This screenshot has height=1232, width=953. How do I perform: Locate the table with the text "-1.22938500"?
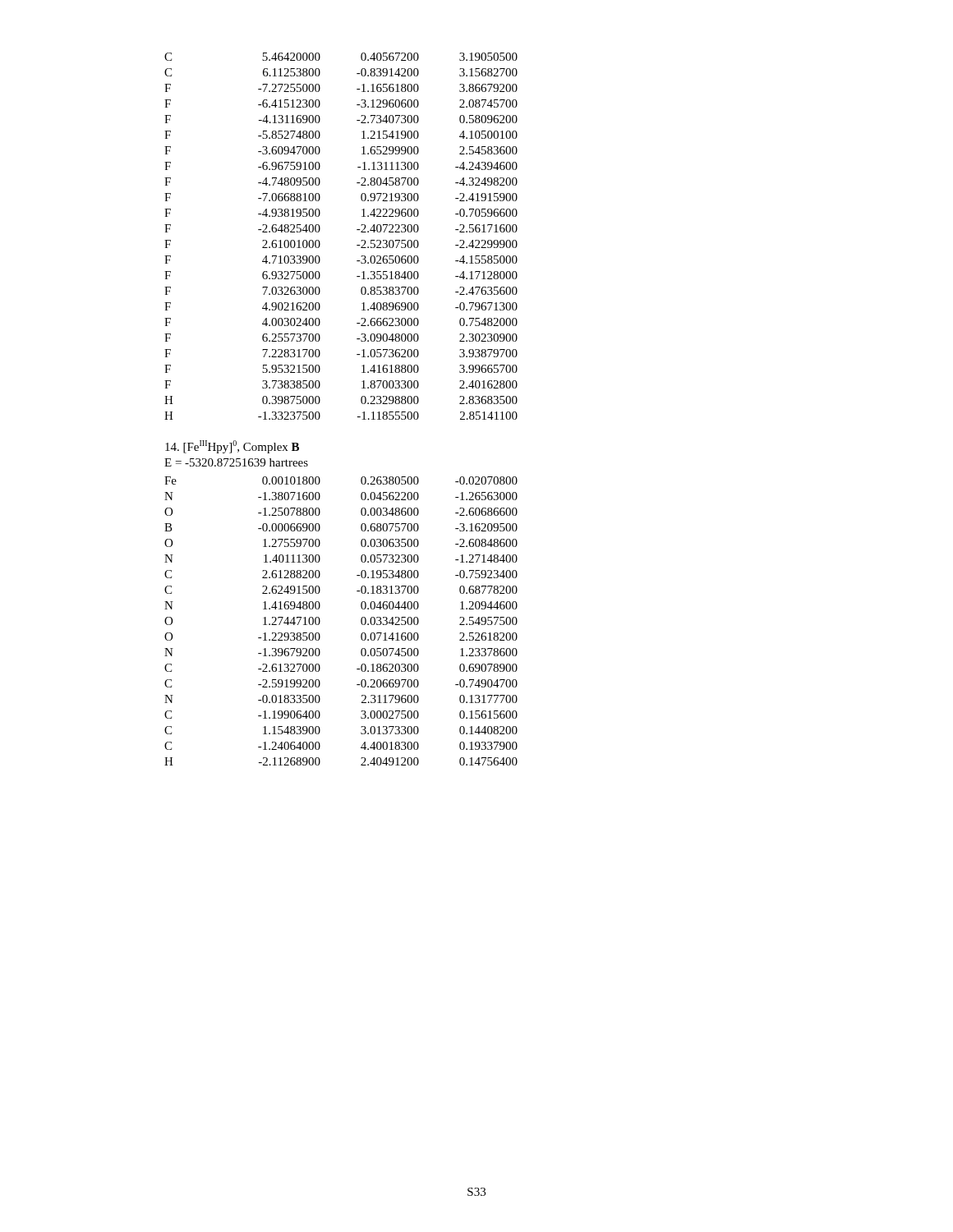(476, 621)
